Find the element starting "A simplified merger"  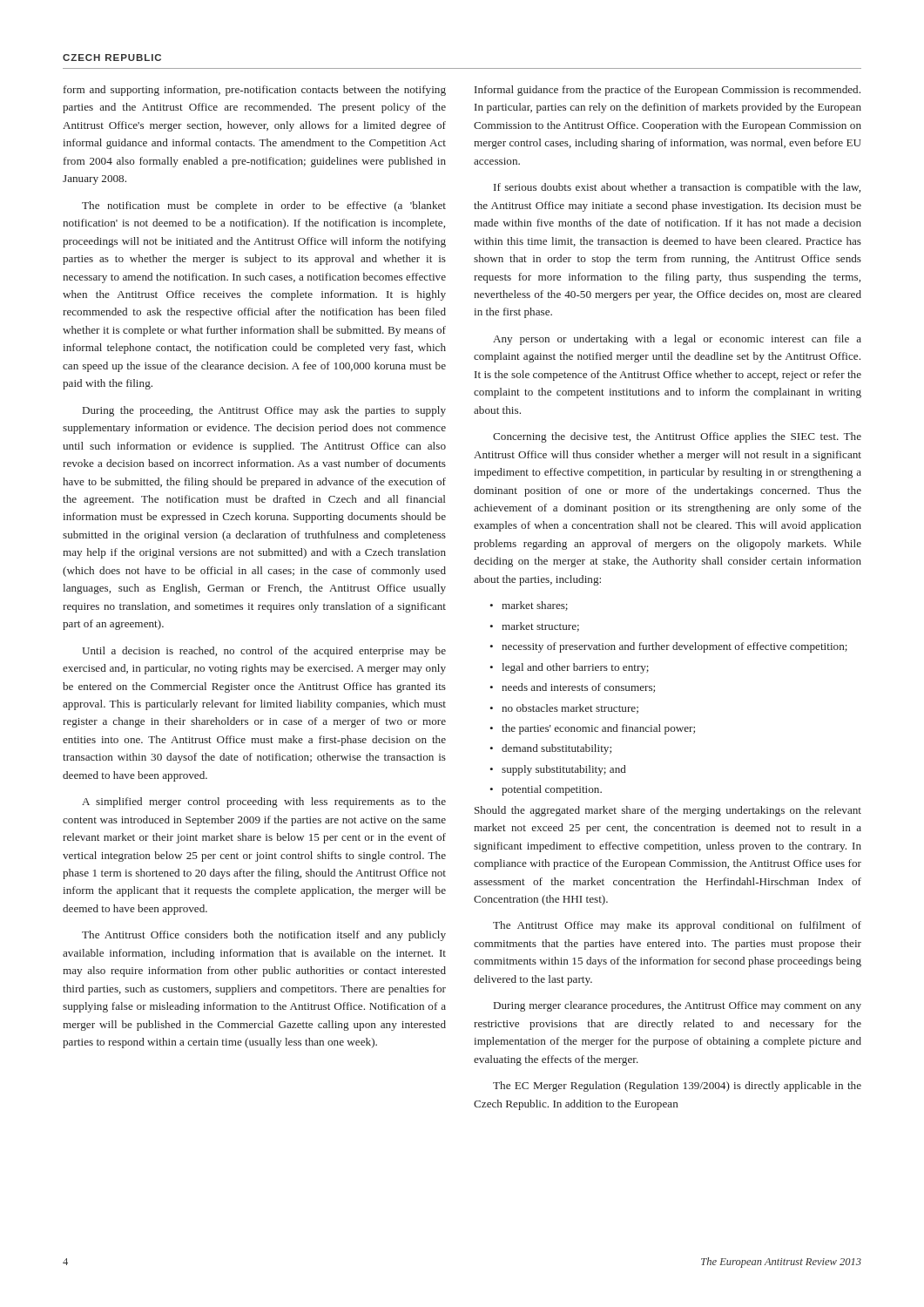254,855
